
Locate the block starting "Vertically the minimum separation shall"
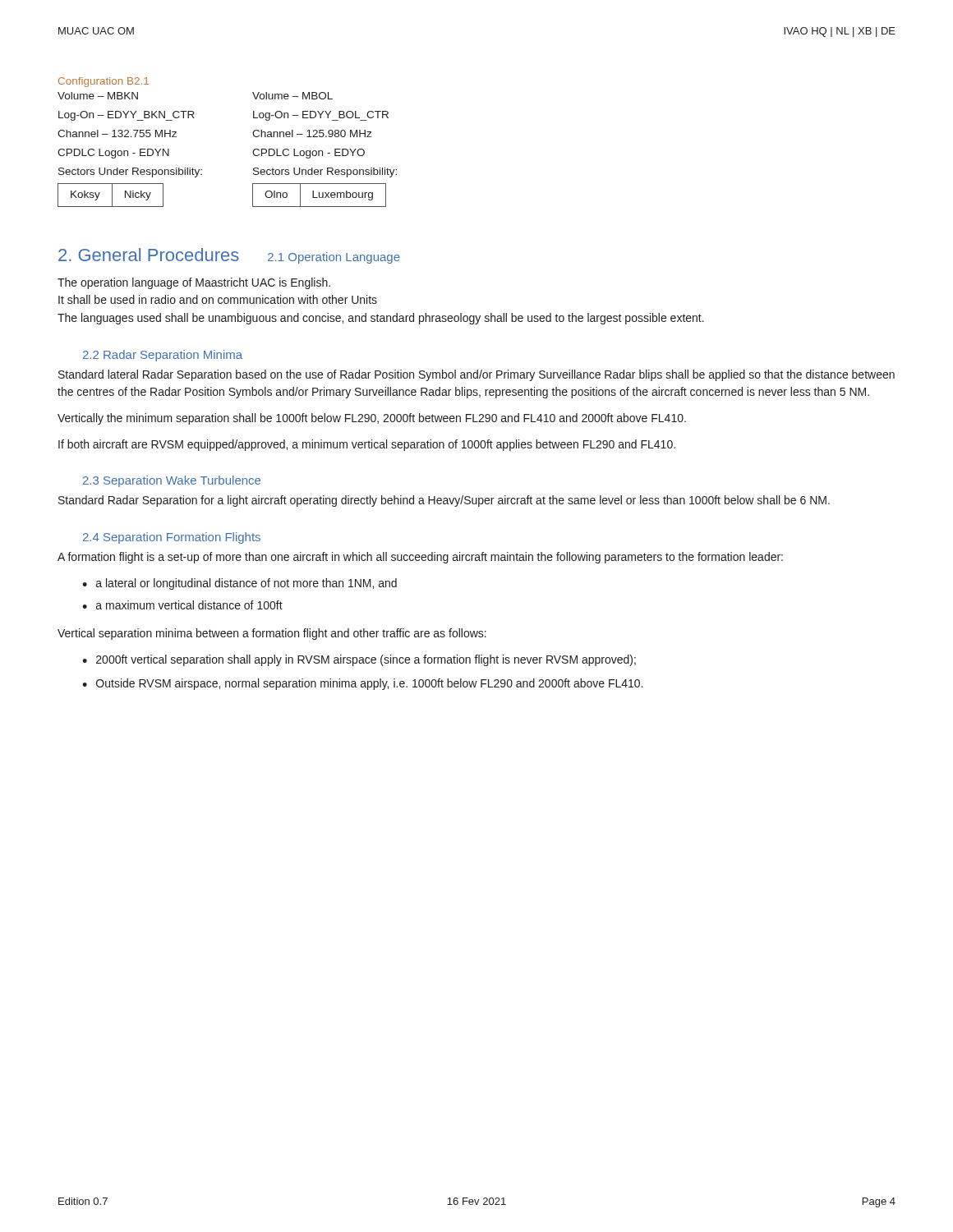click(372, 418)
